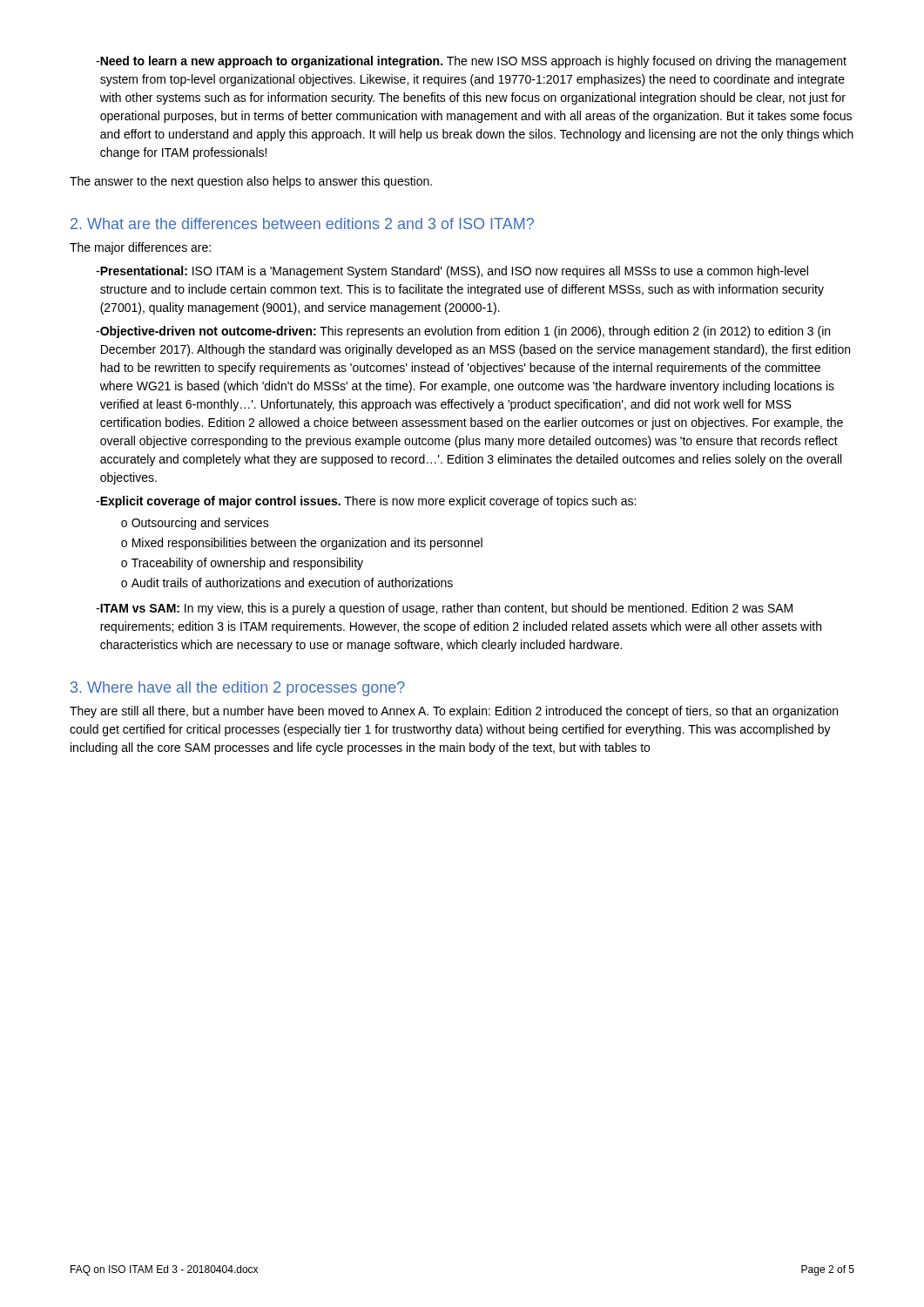Locate the region starting "- Objective-driven not outcome-driven: This represents an"

[x=462, y=405]
